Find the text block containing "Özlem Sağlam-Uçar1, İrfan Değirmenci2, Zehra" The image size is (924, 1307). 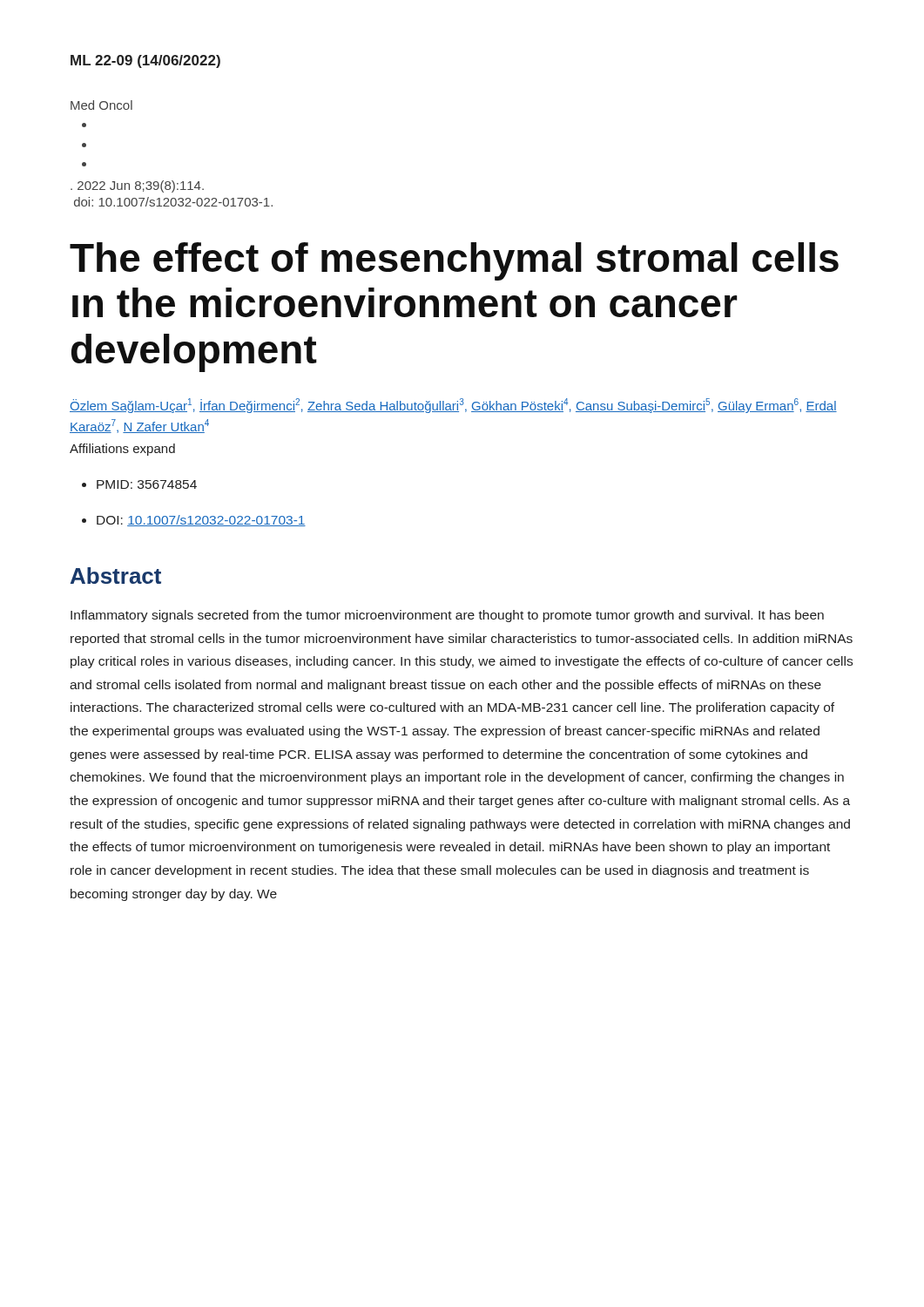pyautogui.click(x=453, y=406)
